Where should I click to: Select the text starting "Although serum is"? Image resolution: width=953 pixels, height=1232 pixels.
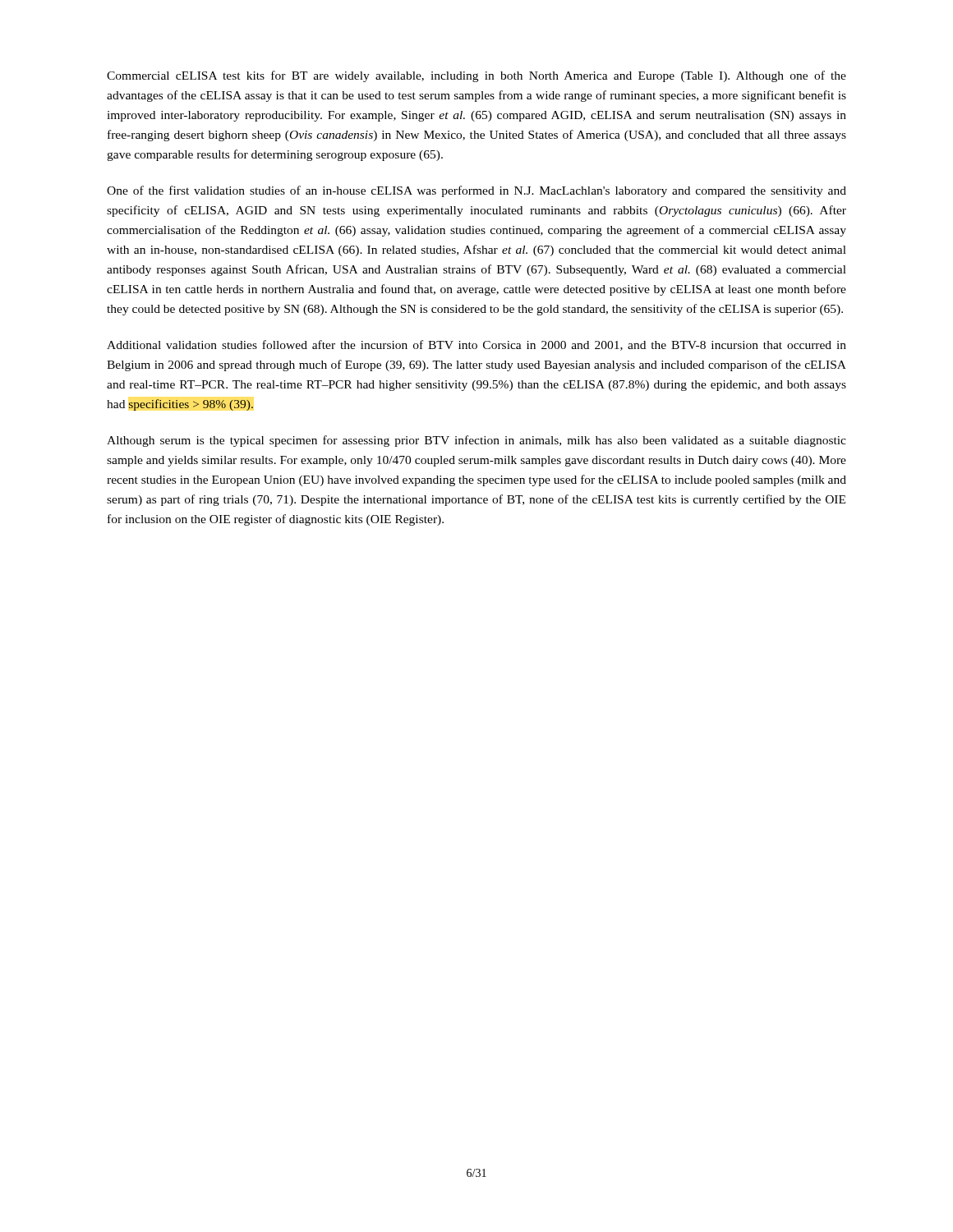click(x=476, y=480)
